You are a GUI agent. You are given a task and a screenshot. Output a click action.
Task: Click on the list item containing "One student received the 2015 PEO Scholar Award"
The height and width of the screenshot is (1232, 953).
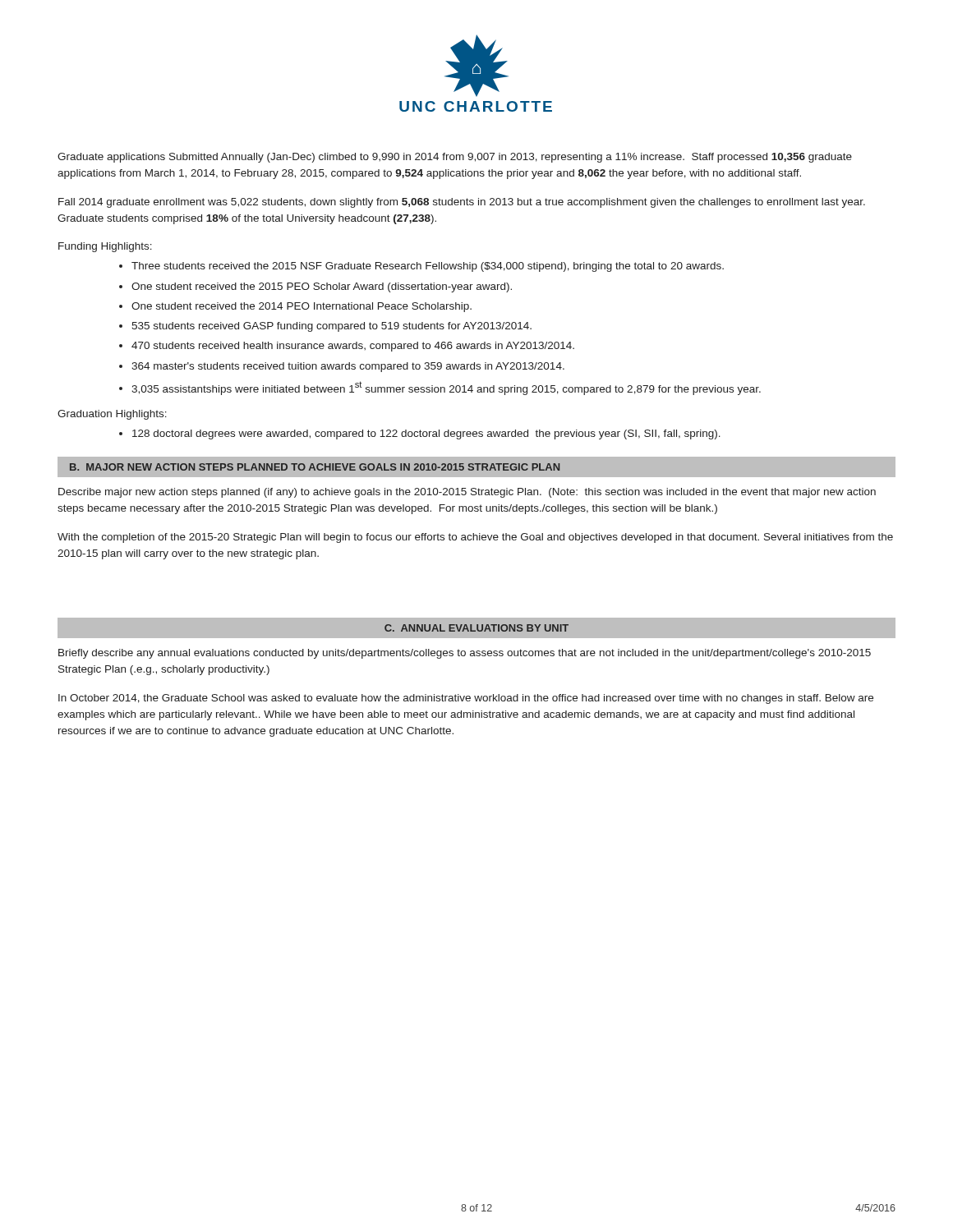[322, 286]
